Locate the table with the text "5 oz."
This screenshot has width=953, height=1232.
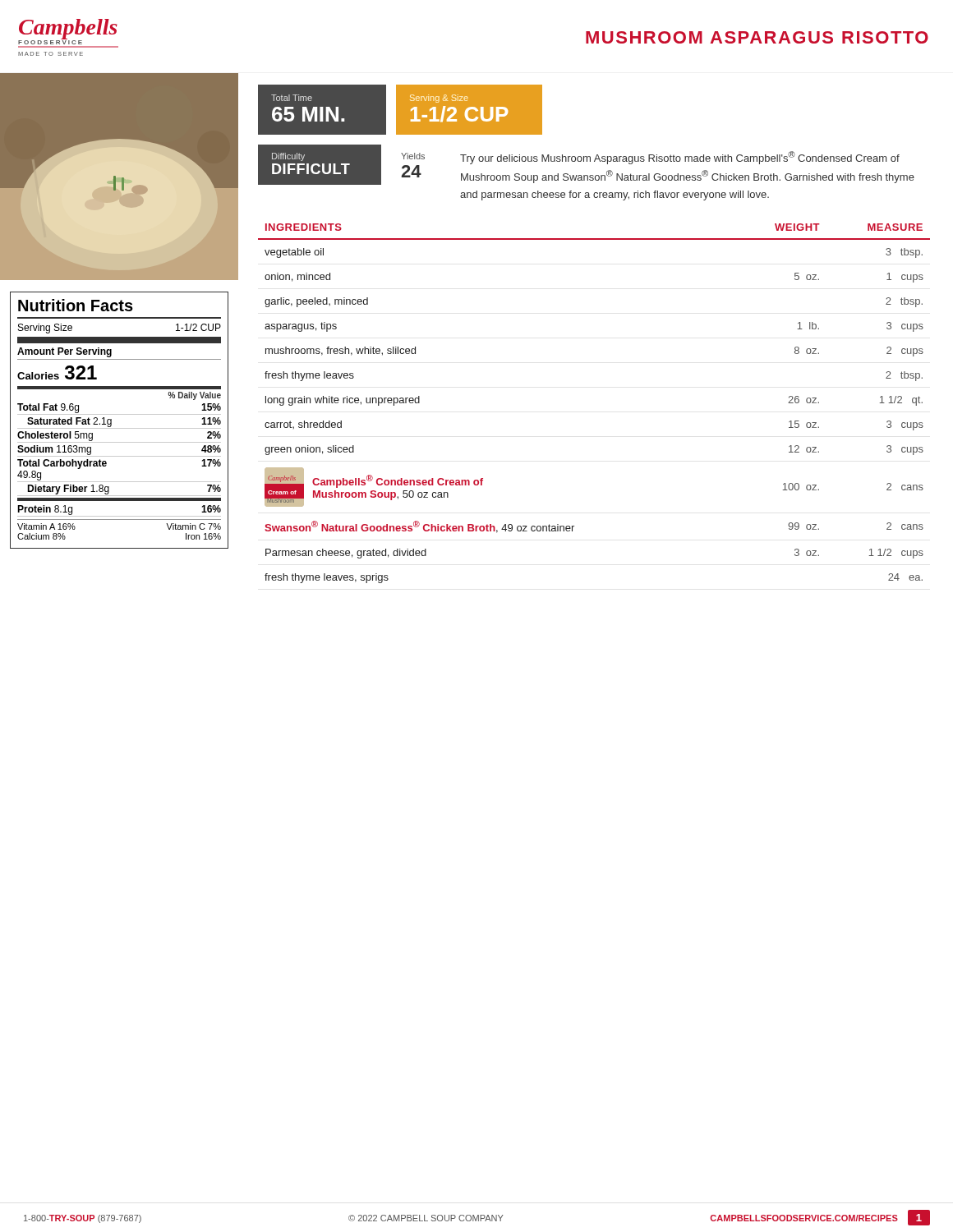tap(594, 403)
